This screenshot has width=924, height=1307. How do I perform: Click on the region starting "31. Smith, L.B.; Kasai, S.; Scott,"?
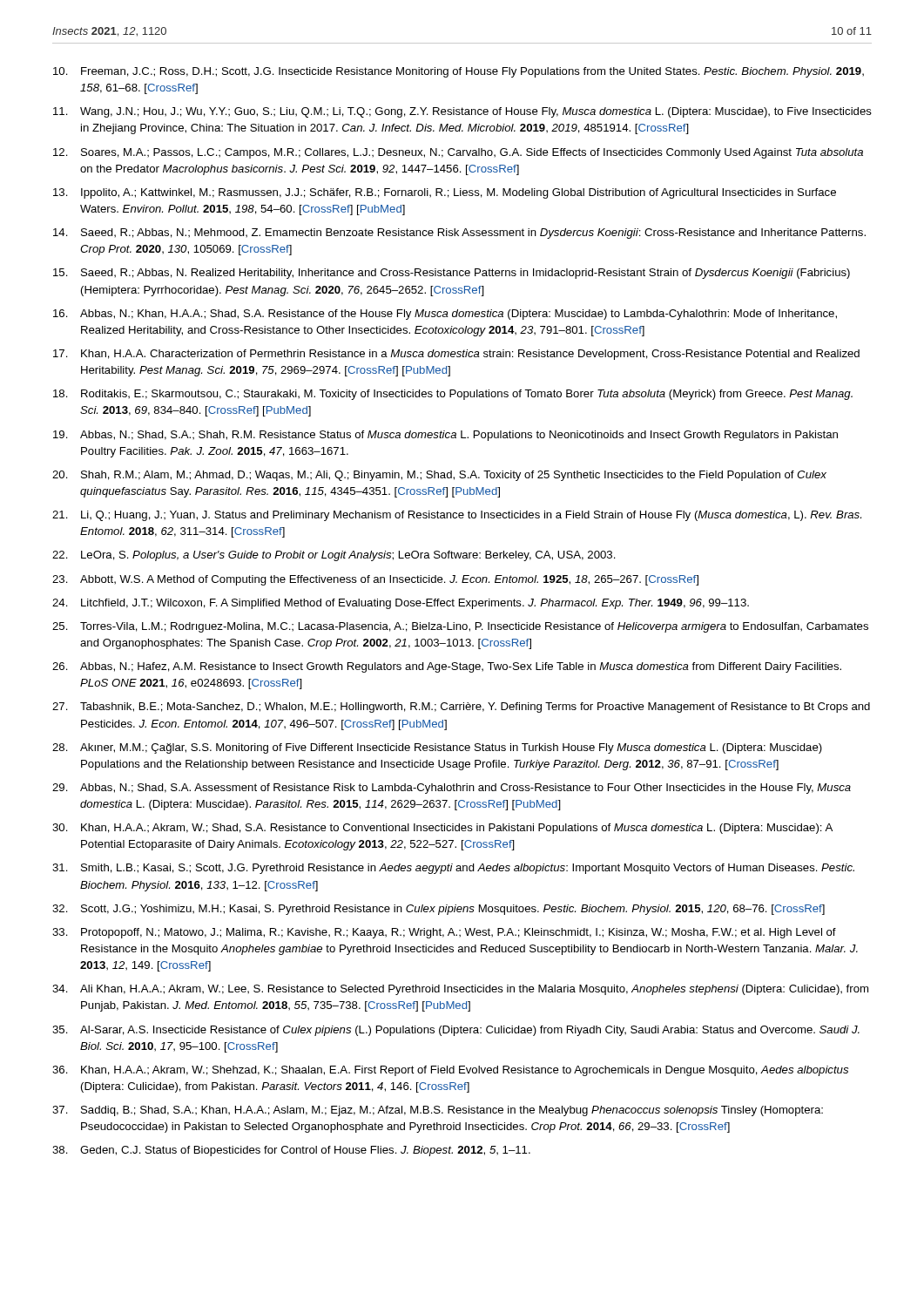coord(462,876)
